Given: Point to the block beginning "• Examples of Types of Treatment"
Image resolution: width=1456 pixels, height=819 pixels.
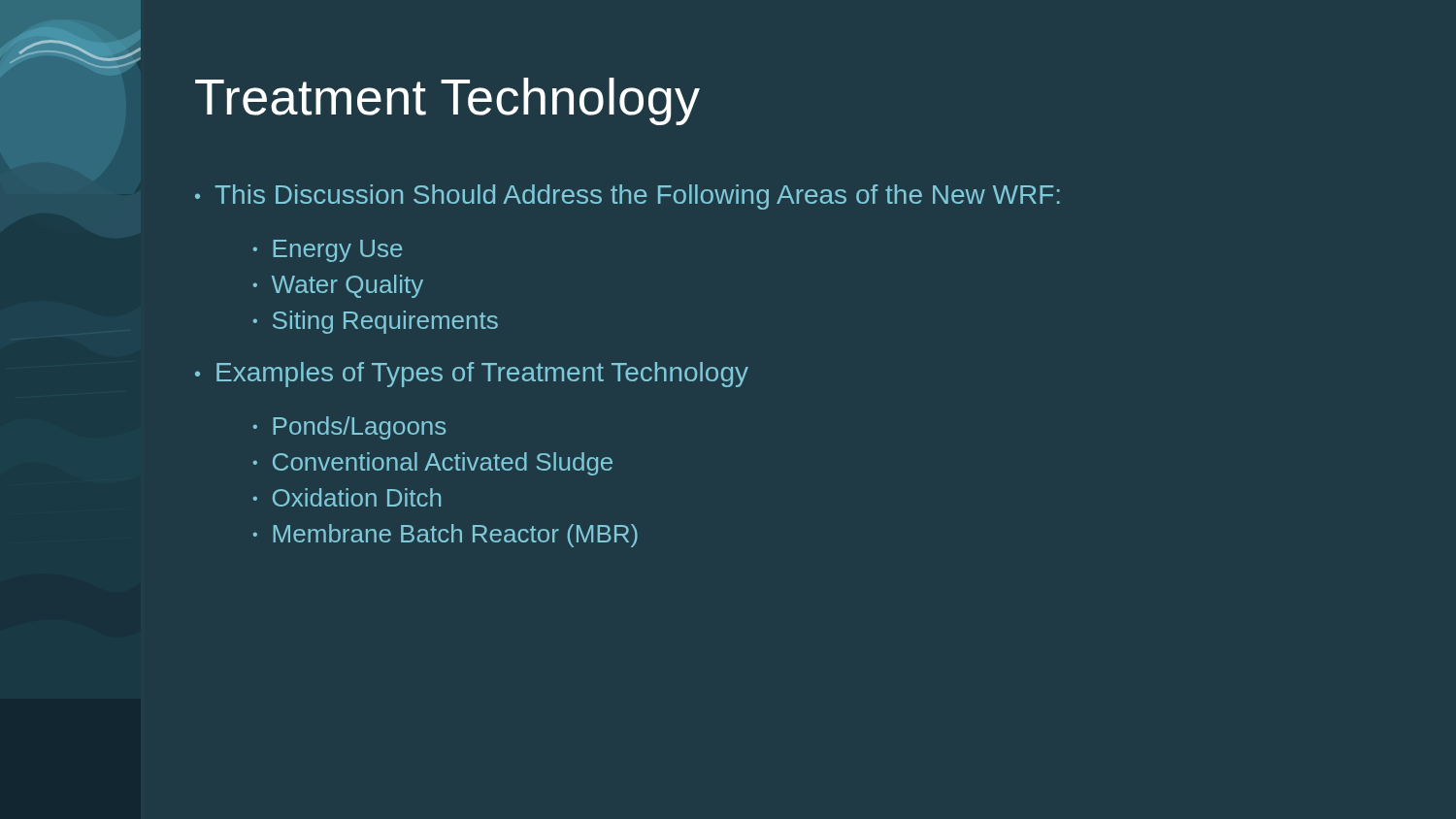Looking at the screenshot, I should pyautogui.click(x=471, y=373).
